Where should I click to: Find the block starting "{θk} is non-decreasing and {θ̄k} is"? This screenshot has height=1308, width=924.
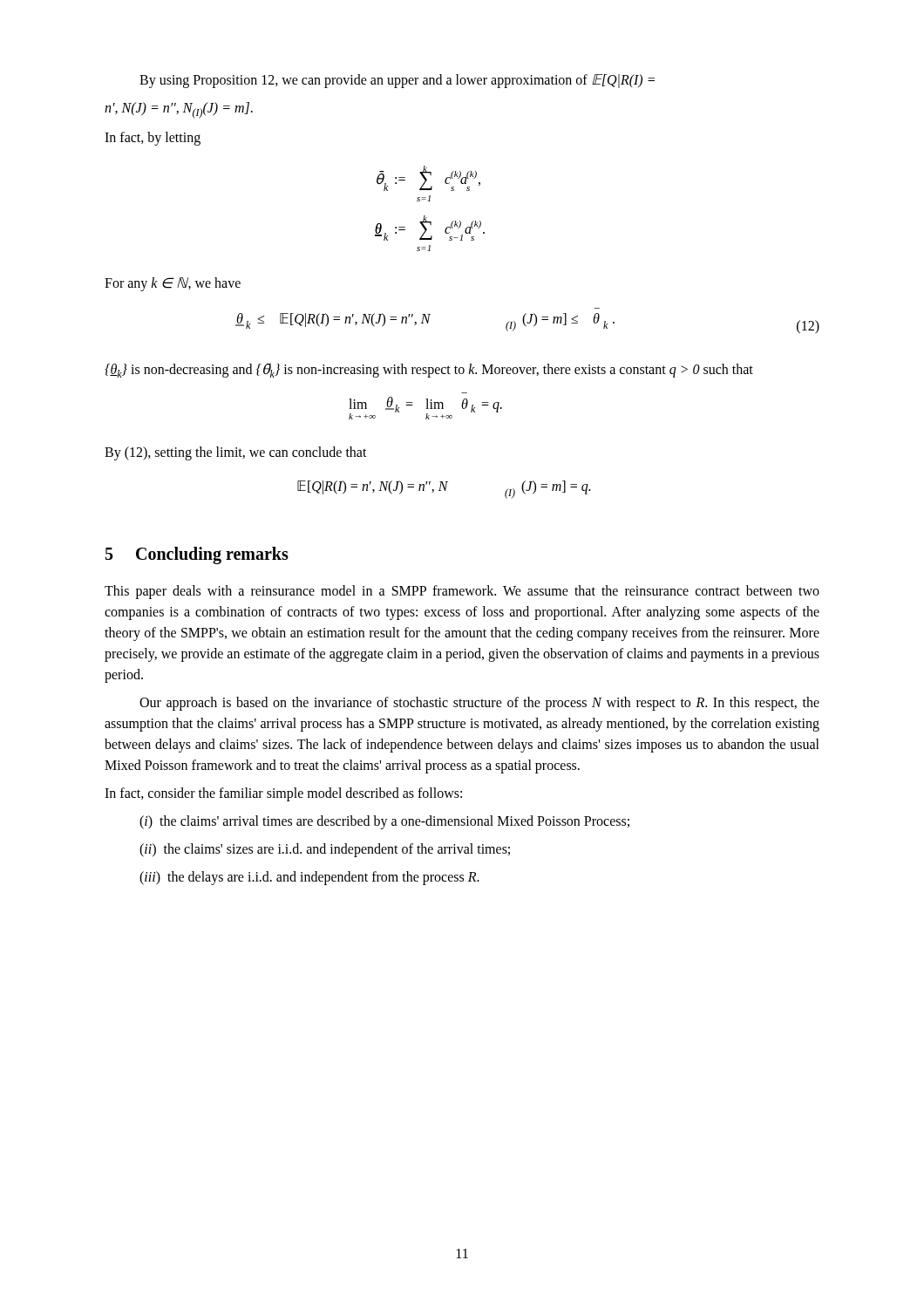coord(462,370)
